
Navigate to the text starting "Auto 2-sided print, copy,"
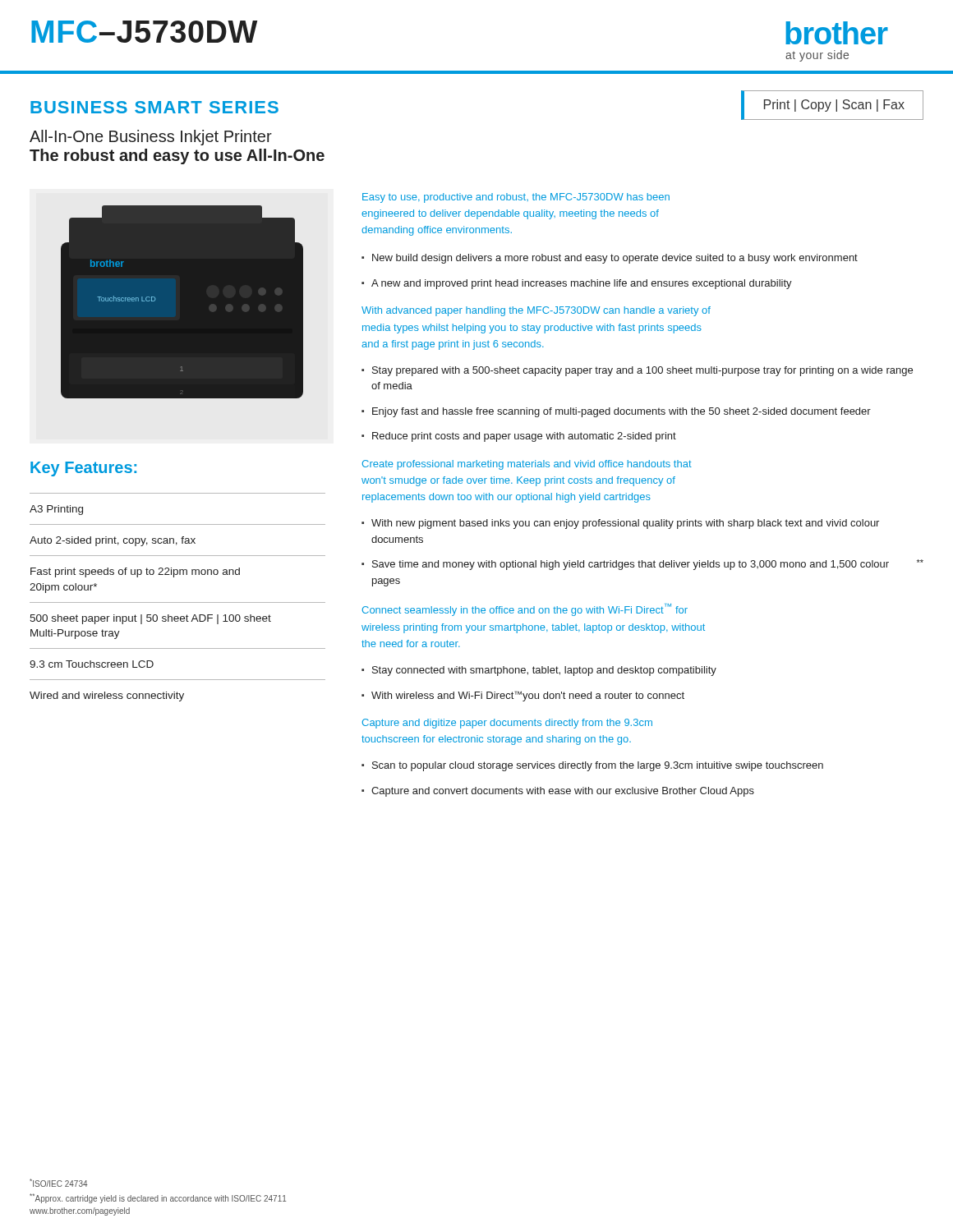click(x=113, y=540)
